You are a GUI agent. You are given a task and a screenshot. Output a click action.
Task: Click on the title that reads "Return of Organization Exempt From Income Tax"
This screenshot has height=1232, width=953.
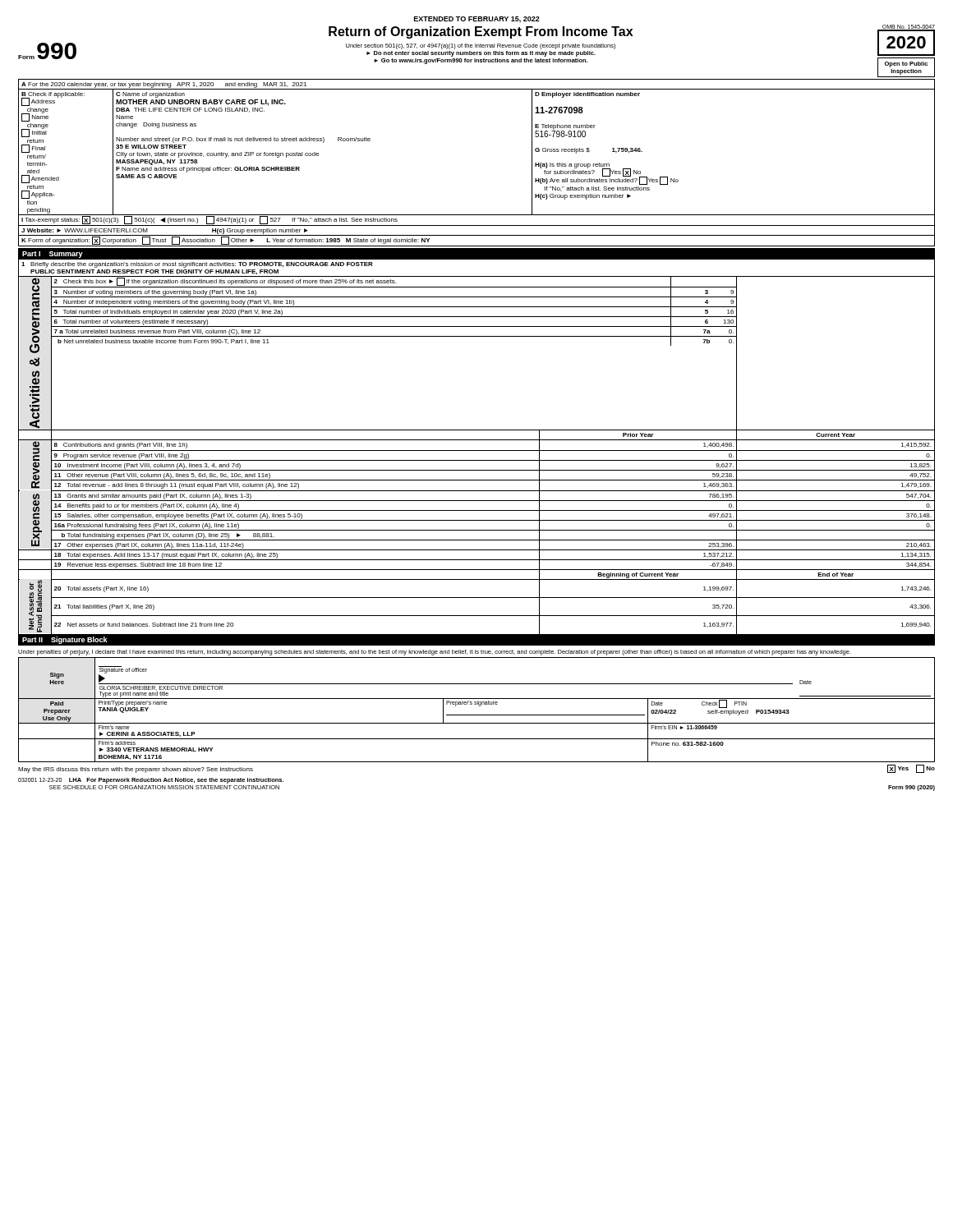click(481, 32)
